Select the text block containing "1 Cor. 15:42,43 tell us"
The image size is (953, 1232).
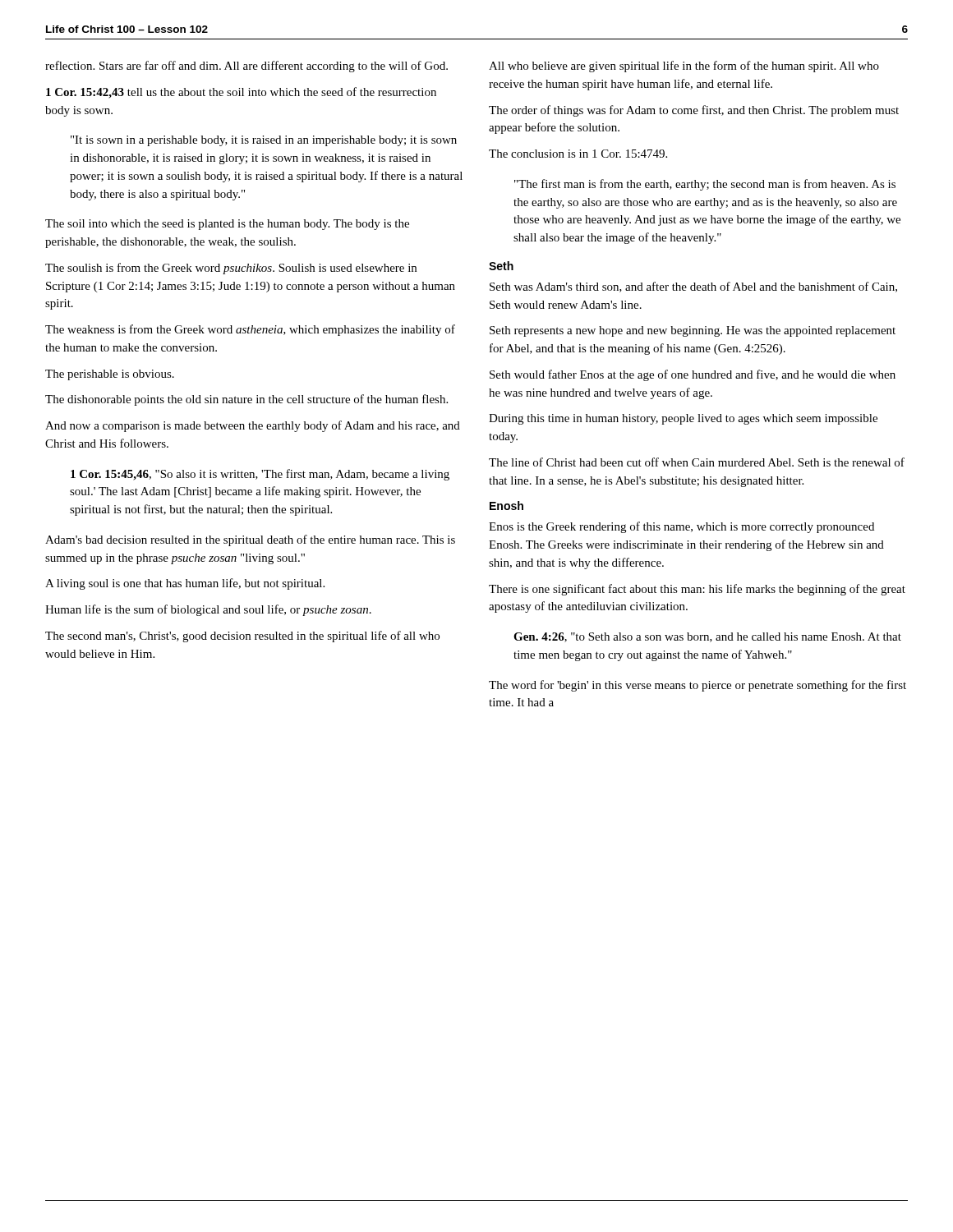coord(255,101)
